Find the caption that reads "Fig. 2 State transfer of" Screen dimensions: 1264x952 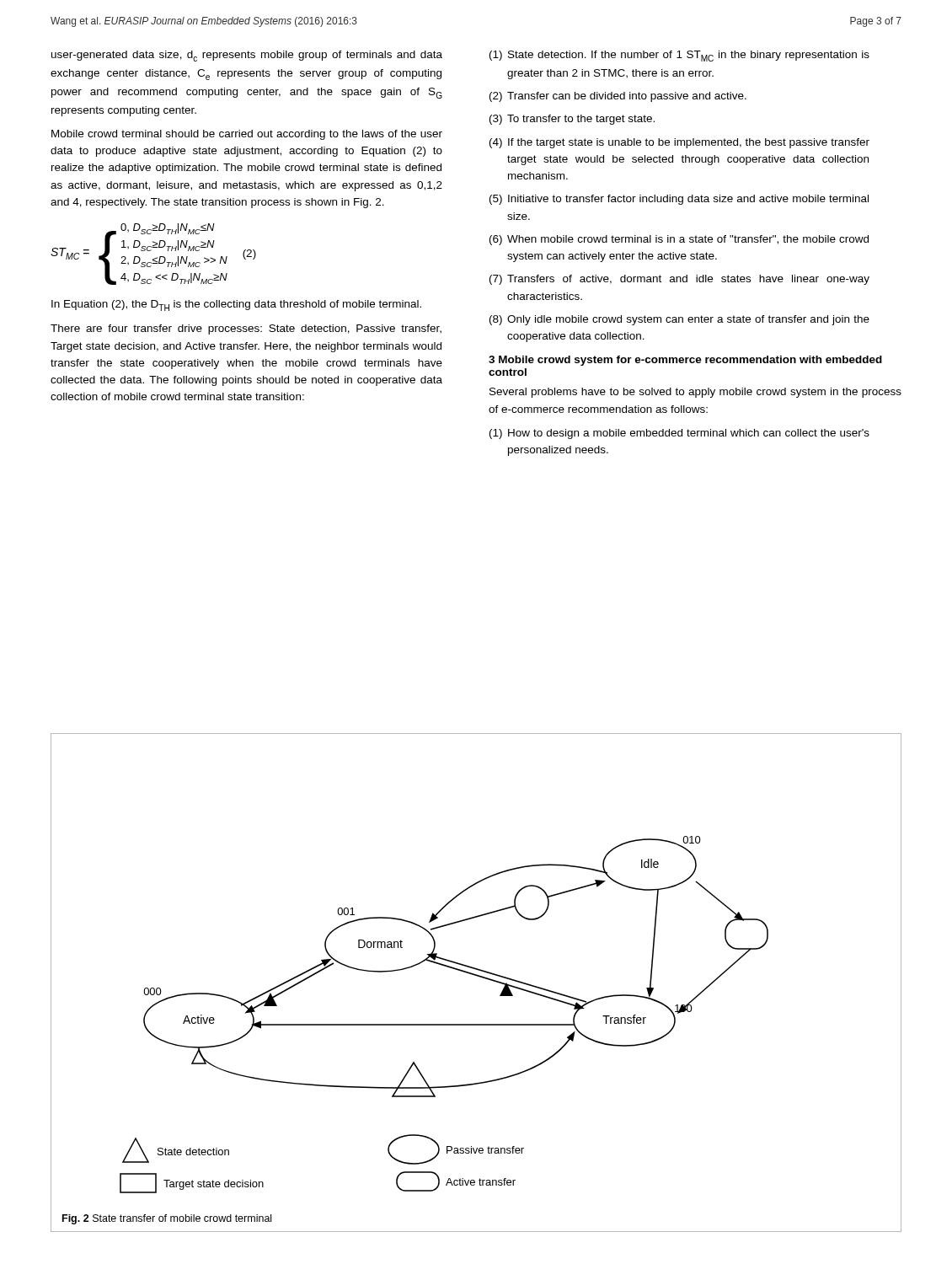tap(167, 1218)
